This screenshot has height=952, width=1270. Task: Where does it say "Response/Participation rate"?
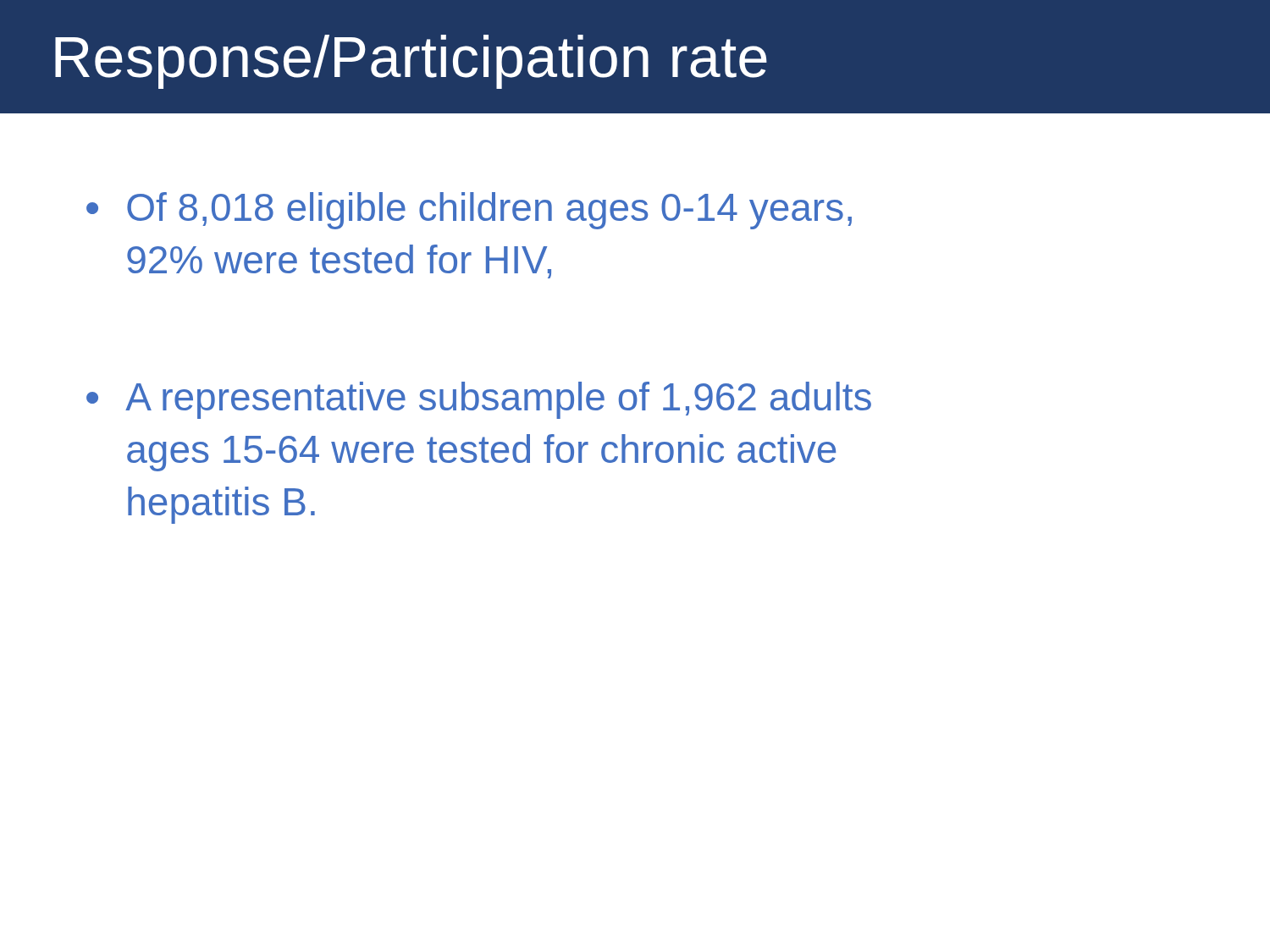pyautogui.click(x=410, y=57)
